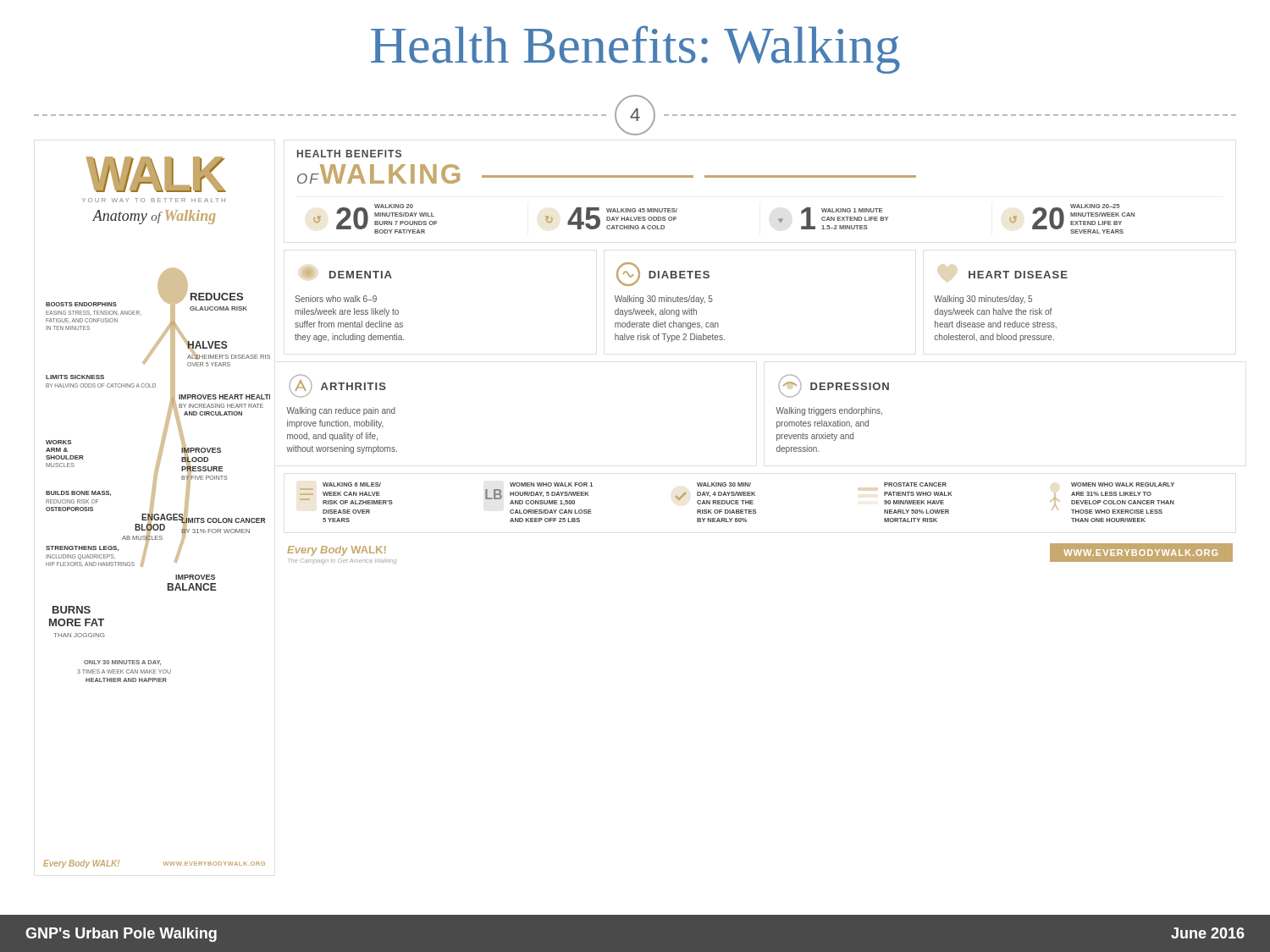This screenshot has width=1270, height=952.
Task: Find the text starting "Health Benefits: Walking"
Action: pos(635,45)
